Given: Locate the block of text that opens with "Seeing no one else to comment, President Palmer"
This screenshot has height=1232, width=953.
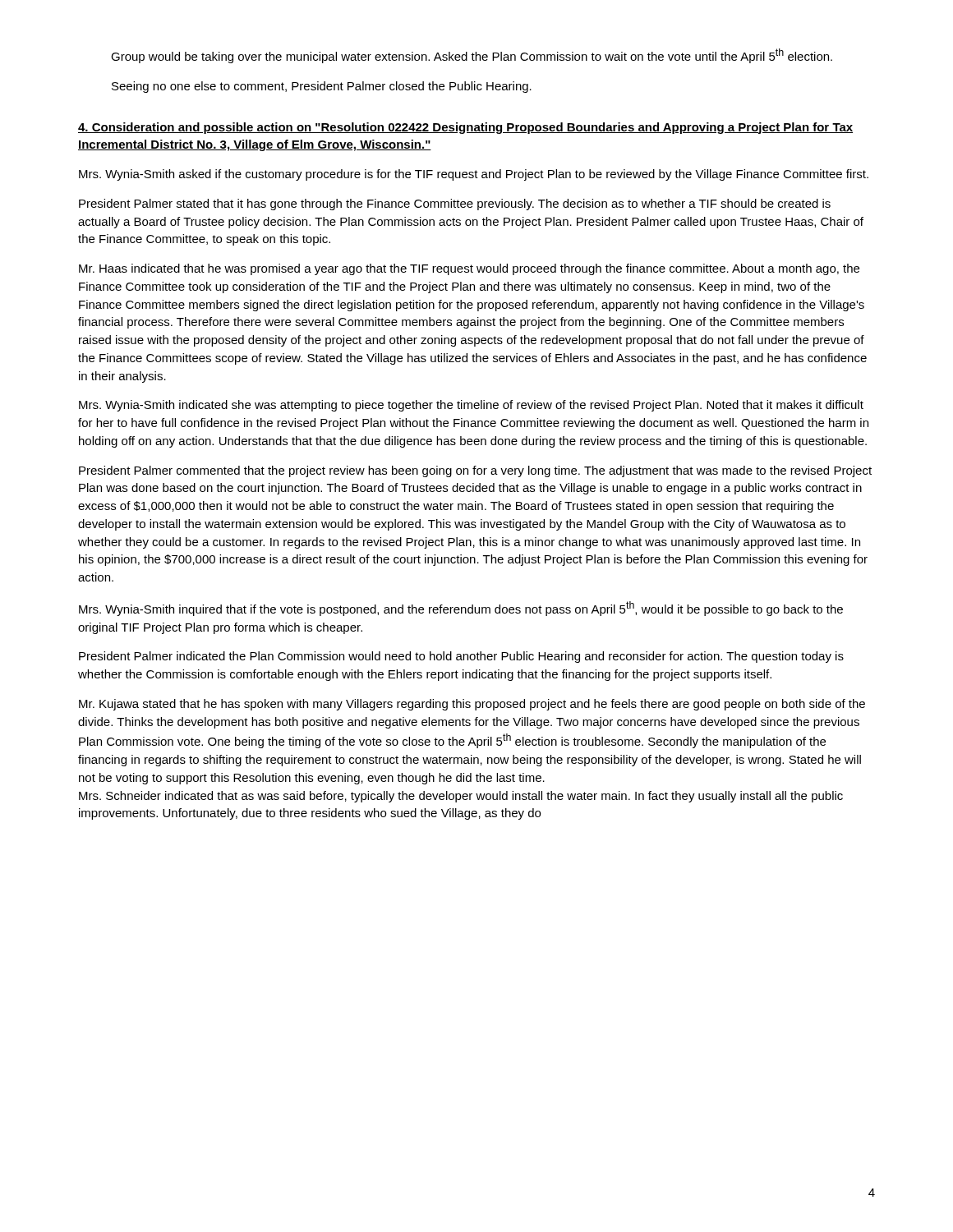Looking at the screenshot, I should pos(322,86).
